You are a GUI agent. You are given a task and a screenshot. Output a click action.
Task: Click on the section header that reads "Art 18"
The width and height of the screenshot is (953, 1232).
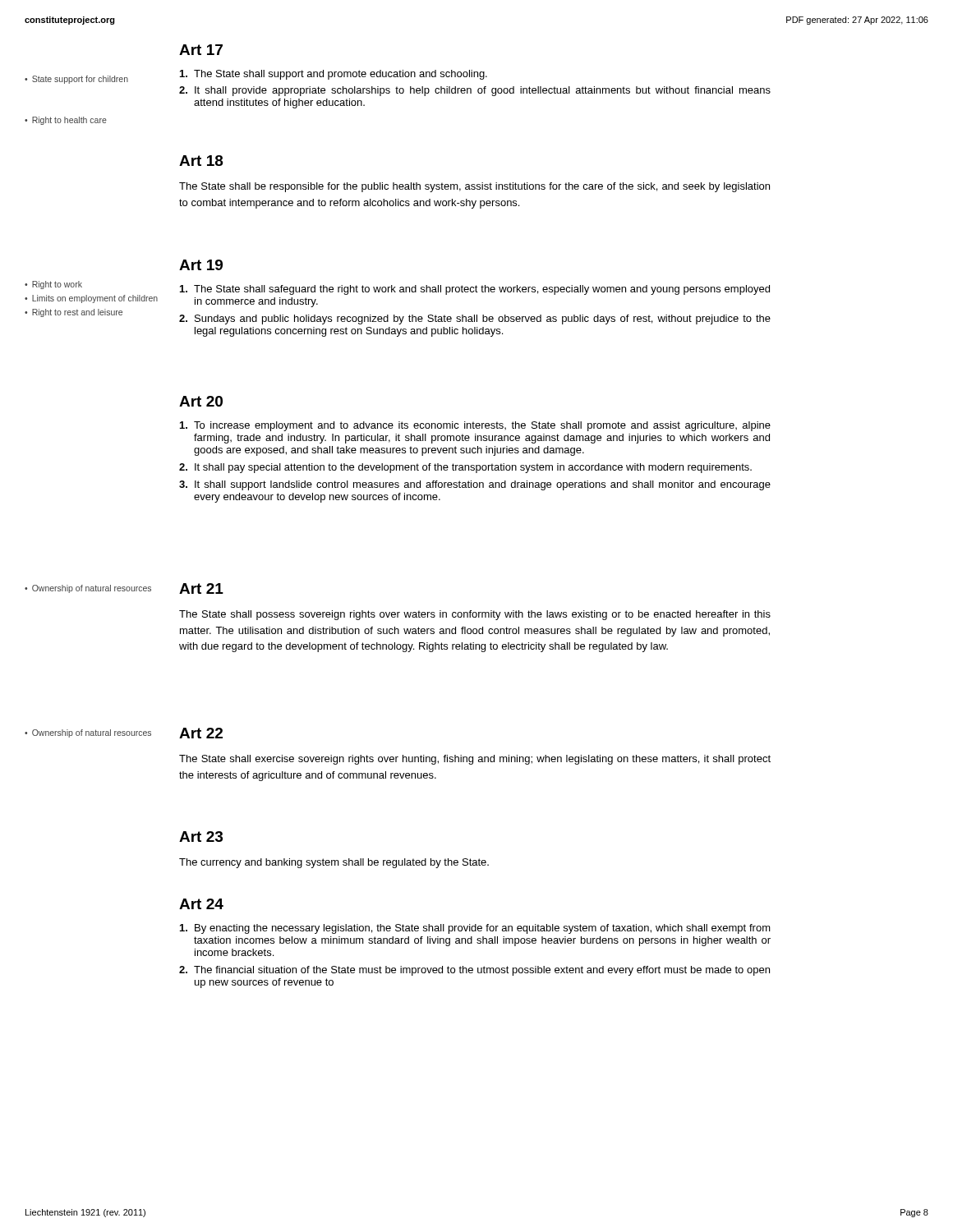point(201,161)
